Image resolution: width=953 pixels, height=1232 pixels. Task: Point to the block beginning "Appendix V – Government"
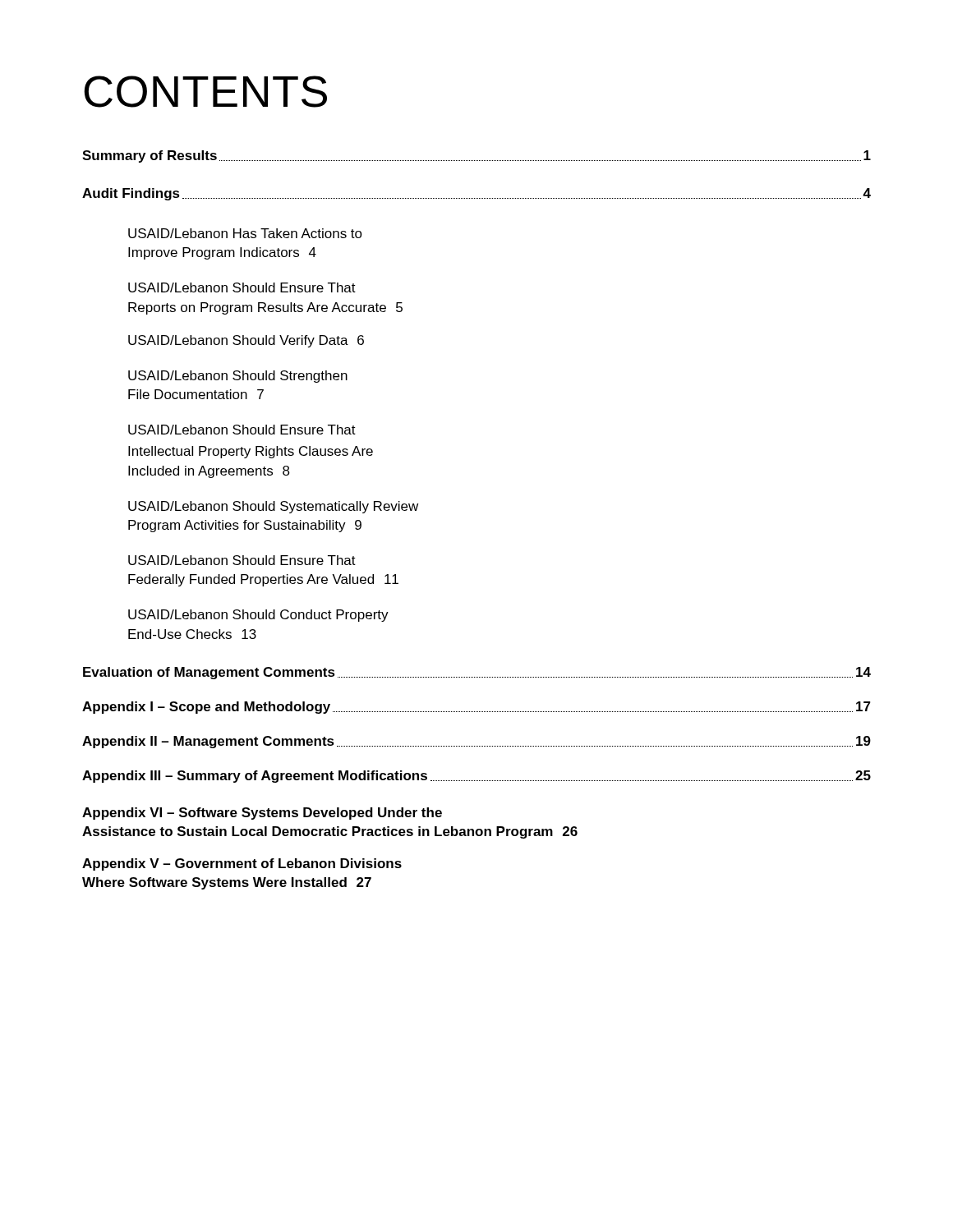point(242,864)
